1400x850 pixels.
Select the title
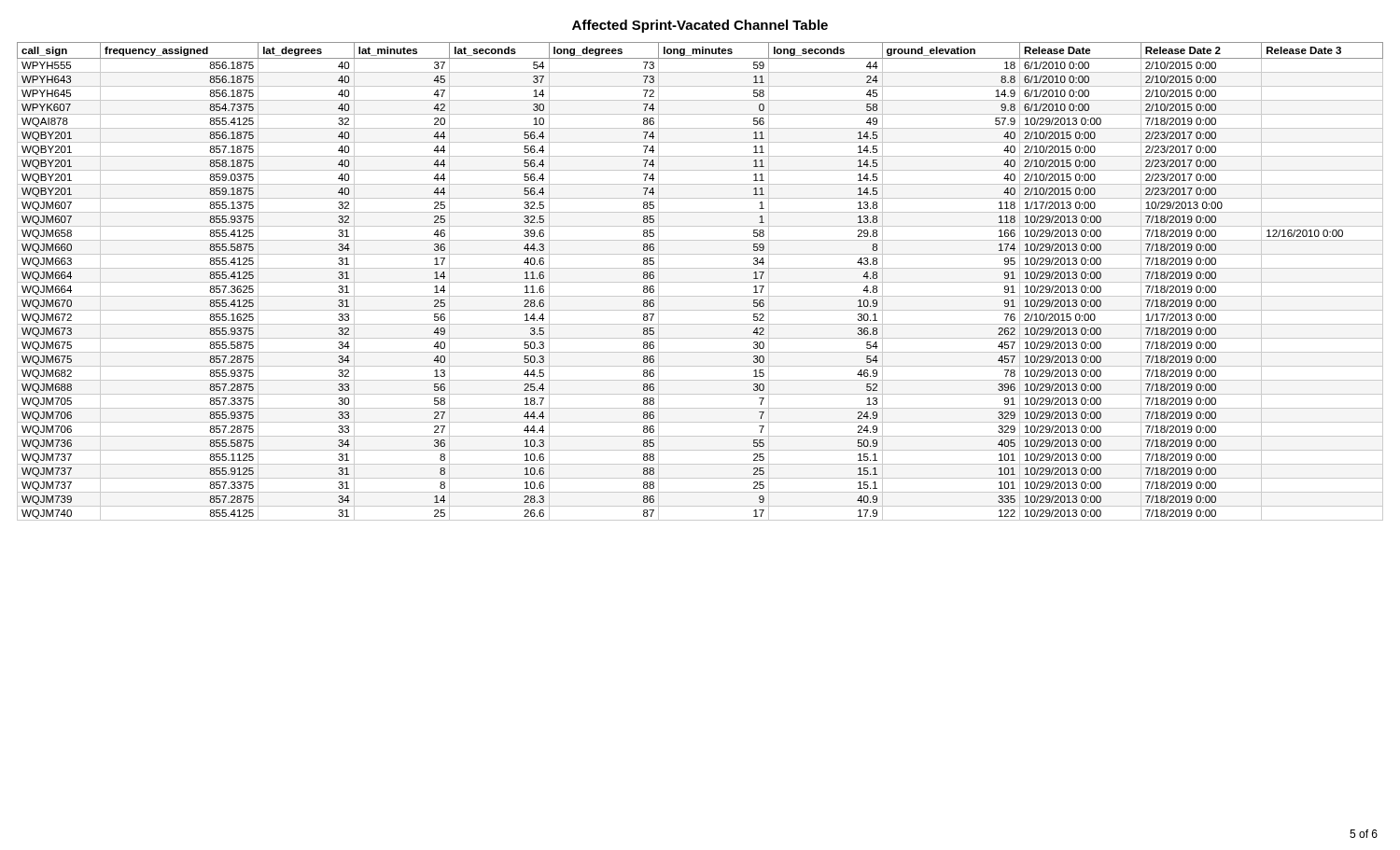click(700, 25)
